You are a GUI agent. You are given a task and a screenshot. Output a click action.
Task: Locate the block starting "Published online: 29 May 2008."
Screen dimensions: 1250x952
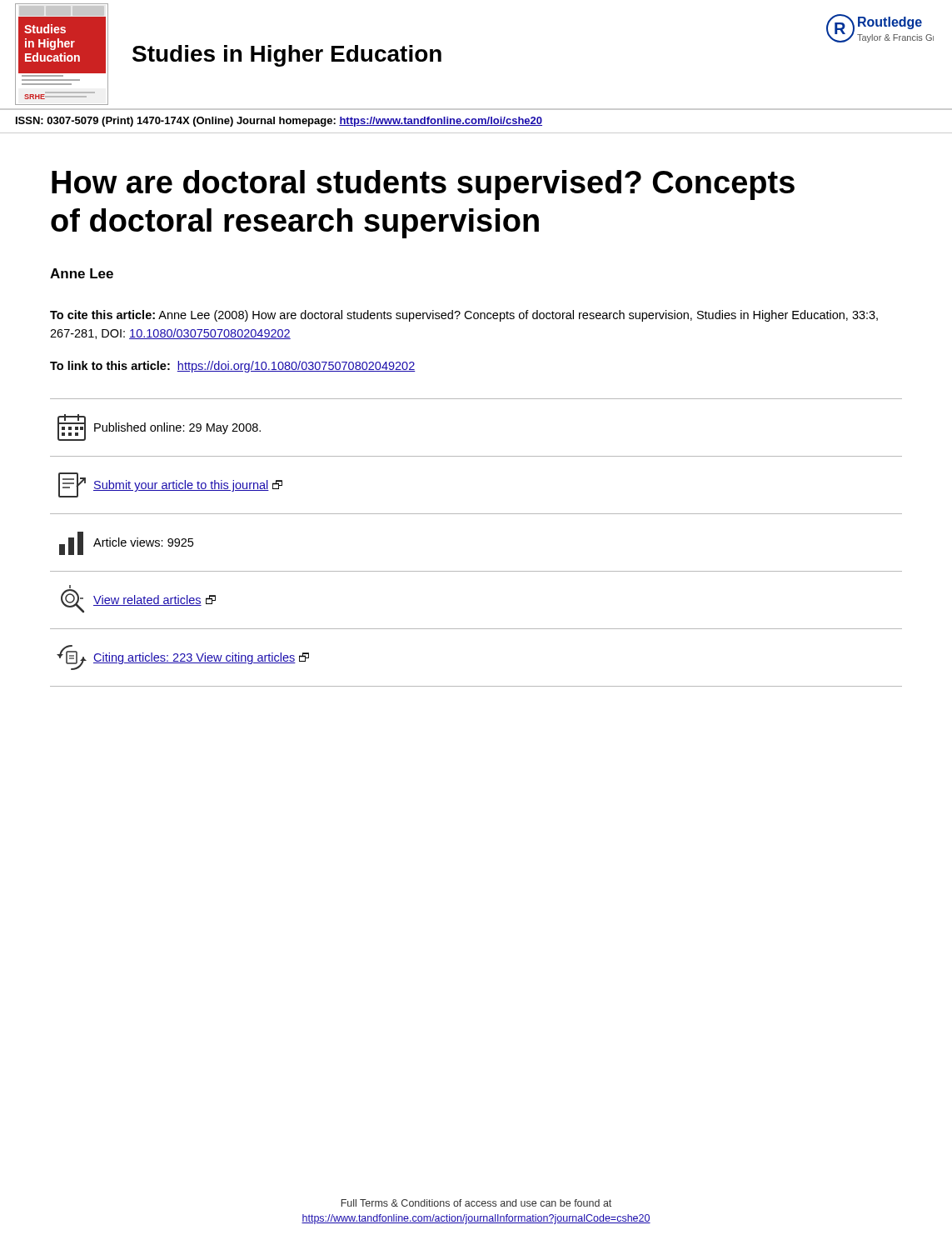159,428
